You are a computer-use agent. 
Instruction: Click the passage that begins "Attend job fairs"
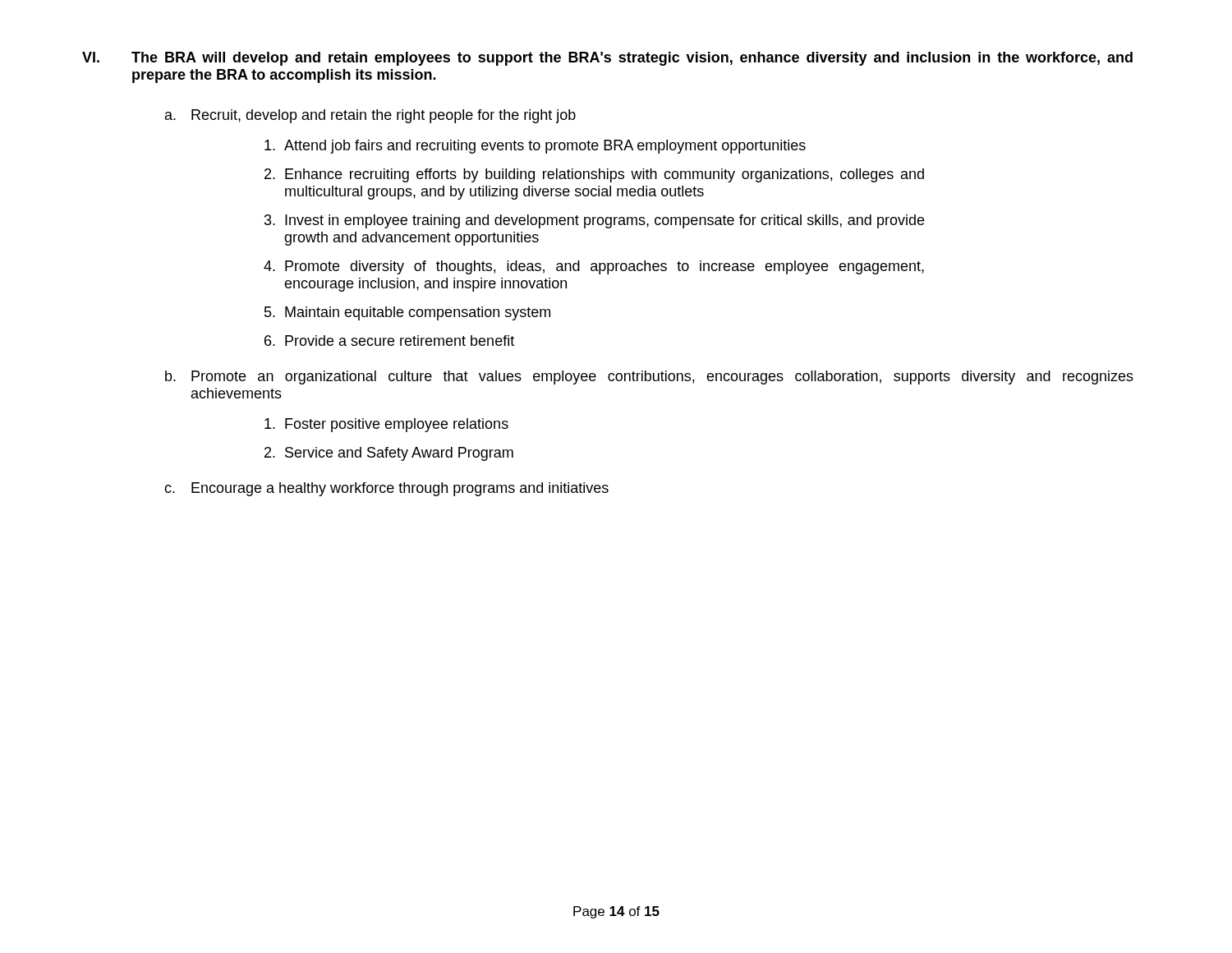[x=526, y=146]
